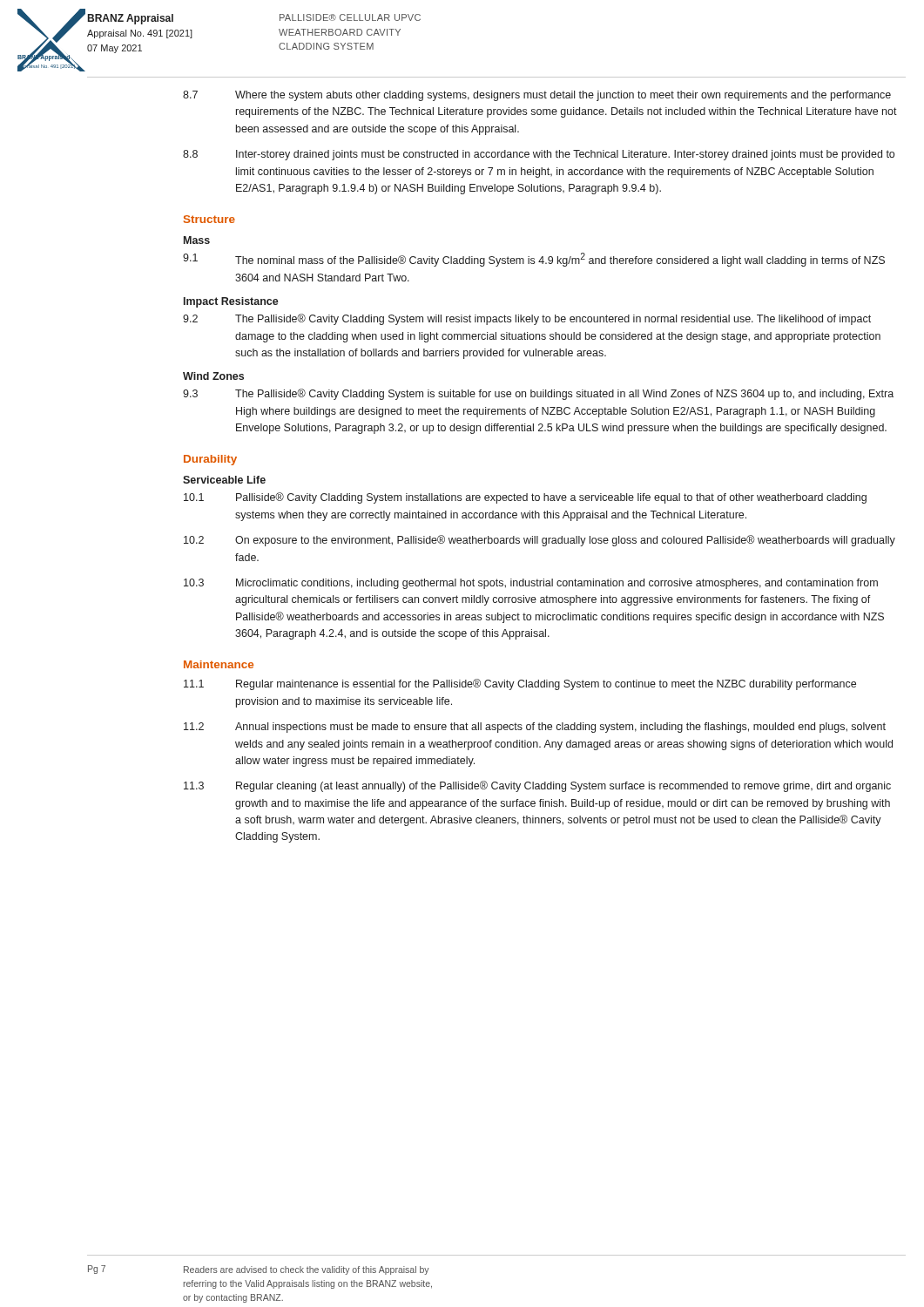Find the block on this page that starts "8.8 Inter-storey drained joints must be constructed"
Screen dimensions: 1307x924
coord(540,172)
